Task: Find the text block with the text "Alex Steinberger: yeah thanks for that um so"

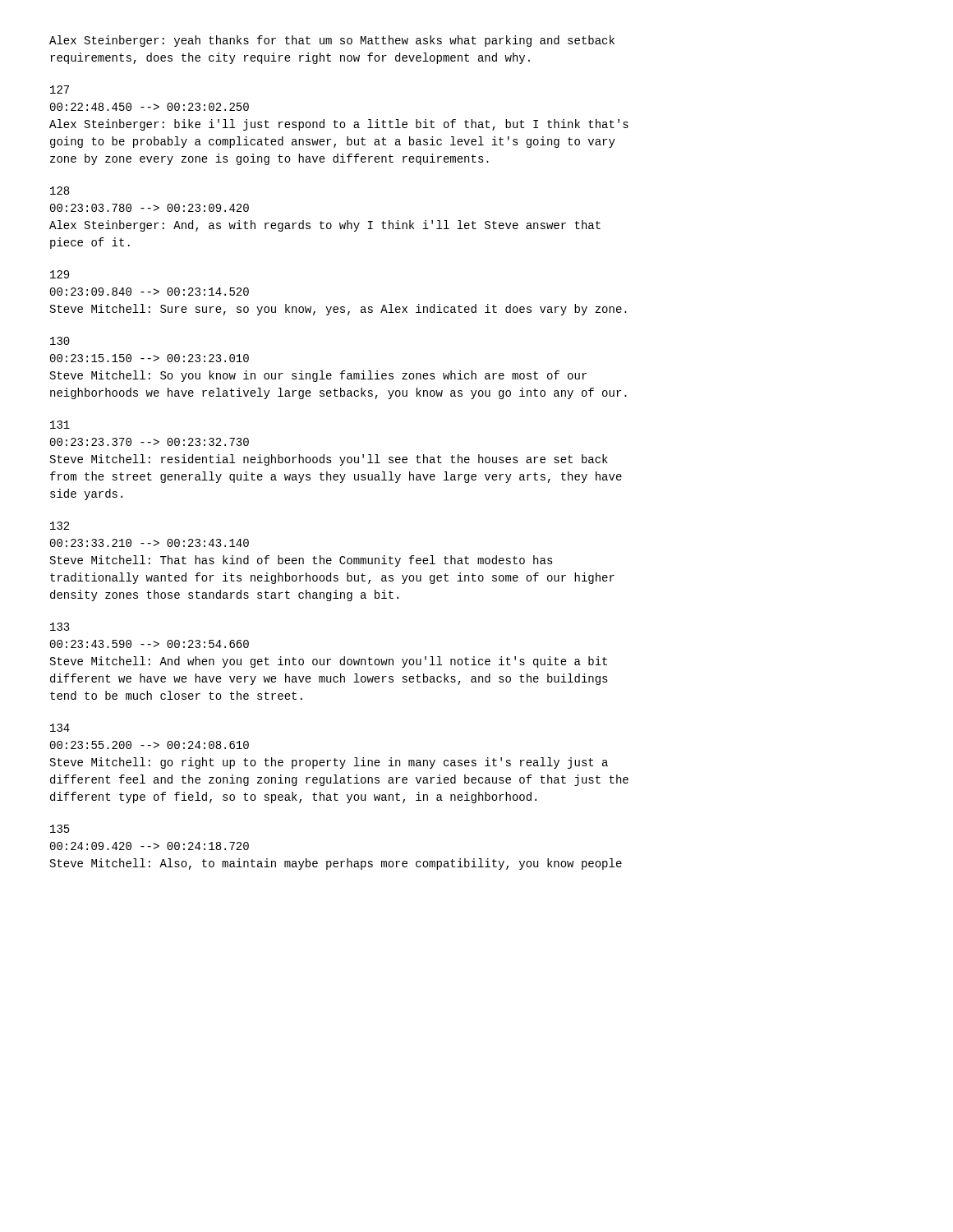Action: [332, 50]
